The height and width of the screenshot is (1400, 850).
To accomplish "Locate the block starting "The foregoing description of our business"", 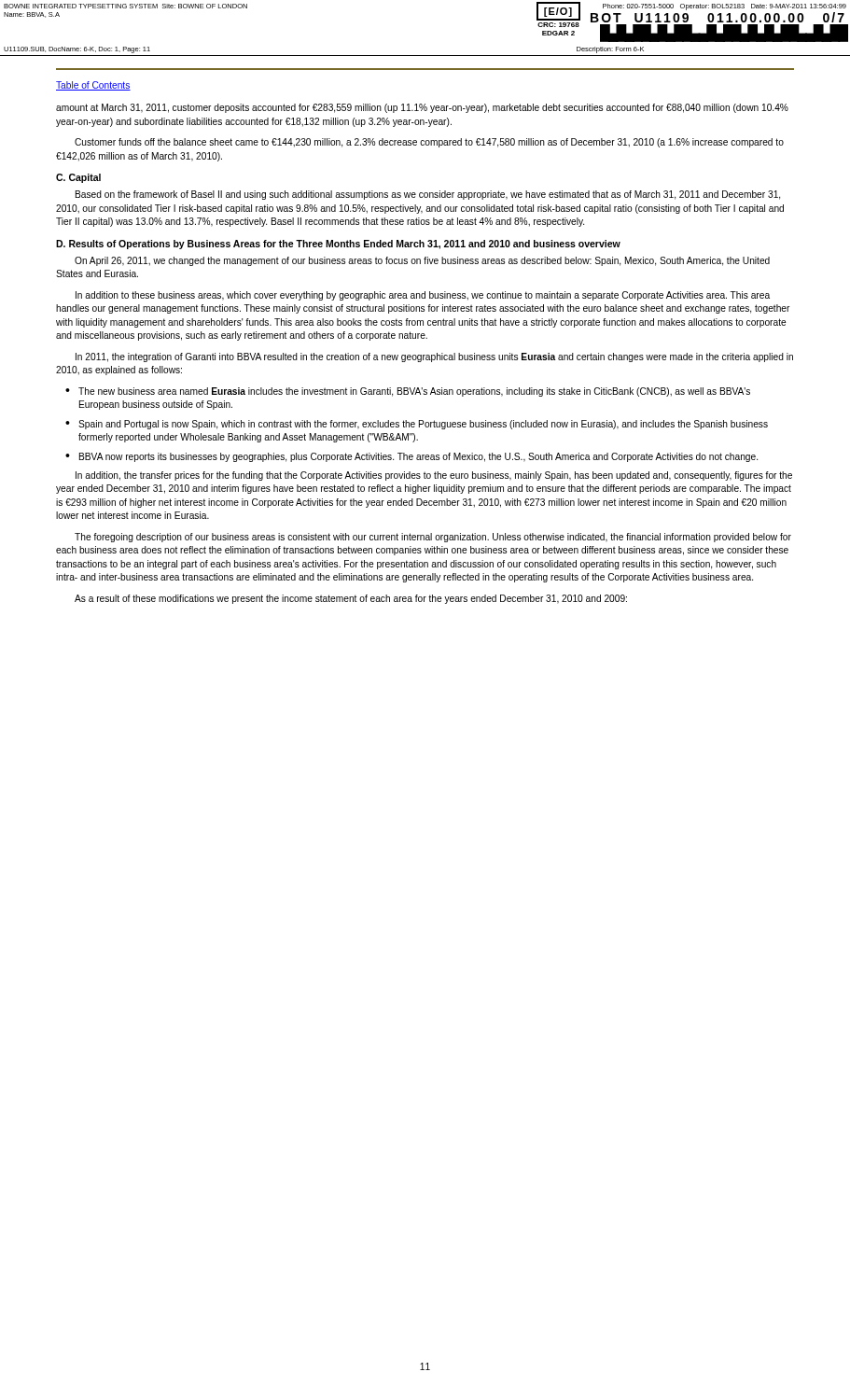I will [424, 557].
